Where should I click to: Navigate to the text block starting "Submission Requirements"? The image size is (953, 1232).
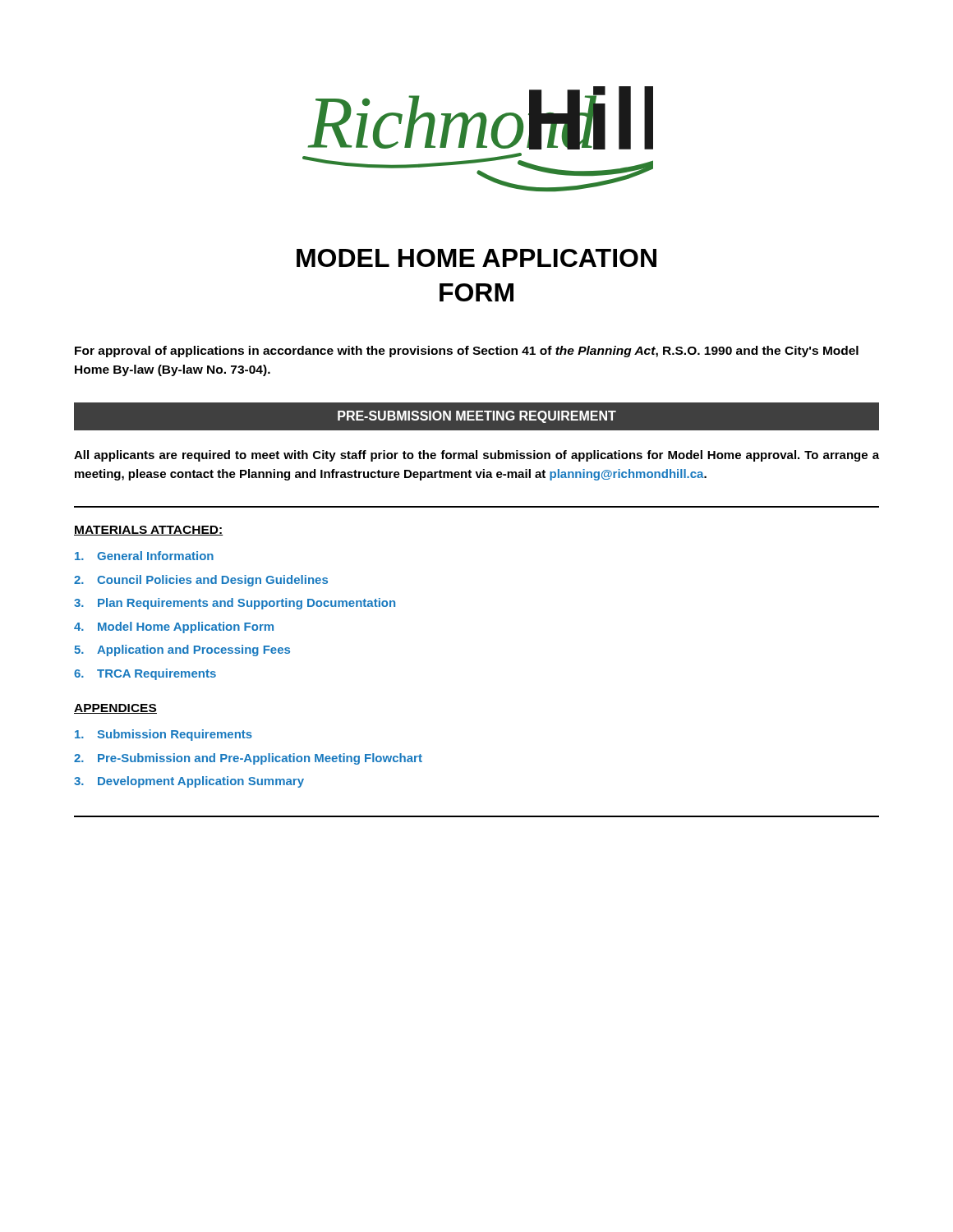[x=163, y=735]
